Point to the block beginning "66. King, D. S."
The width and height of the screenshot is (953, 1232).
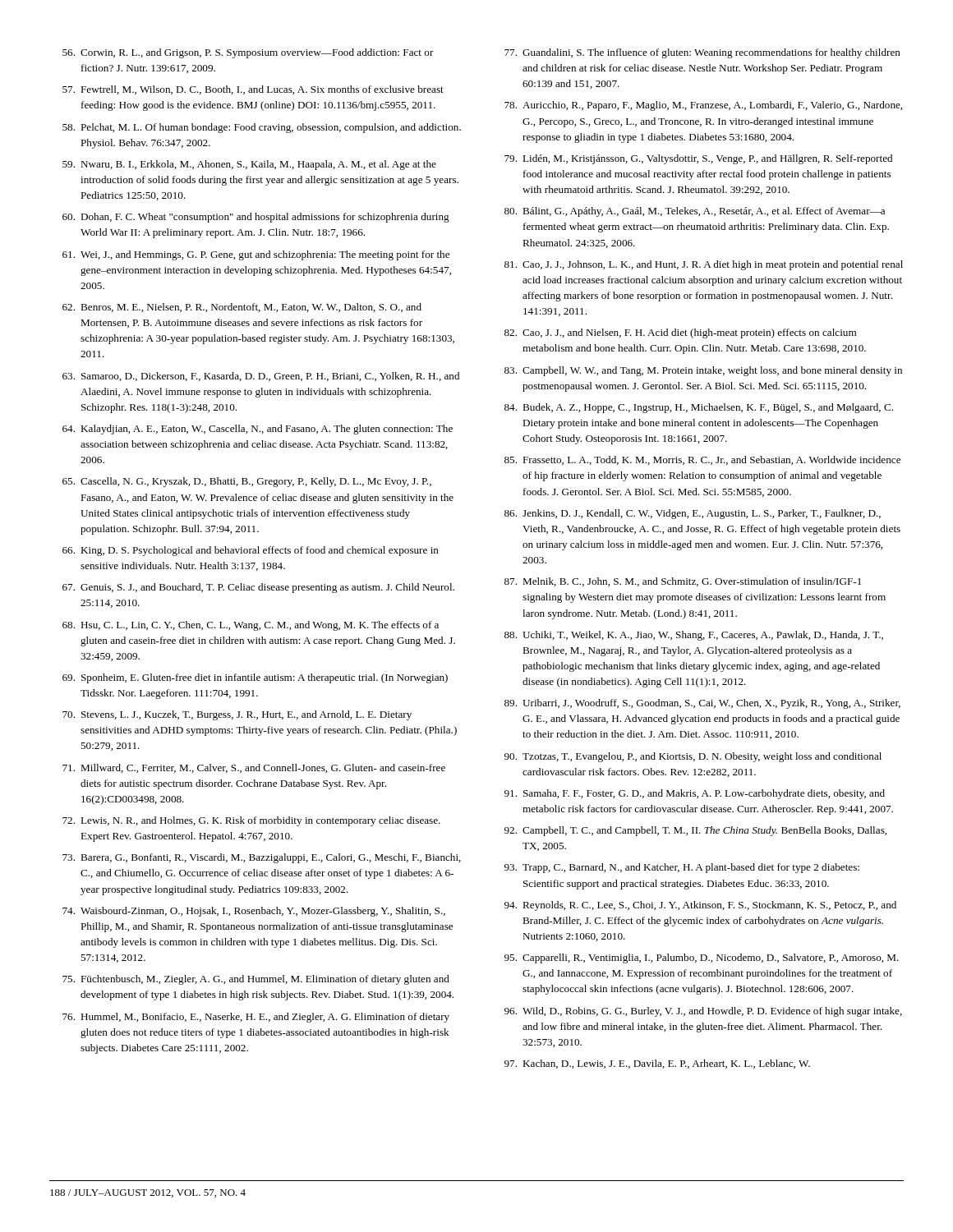255,558
